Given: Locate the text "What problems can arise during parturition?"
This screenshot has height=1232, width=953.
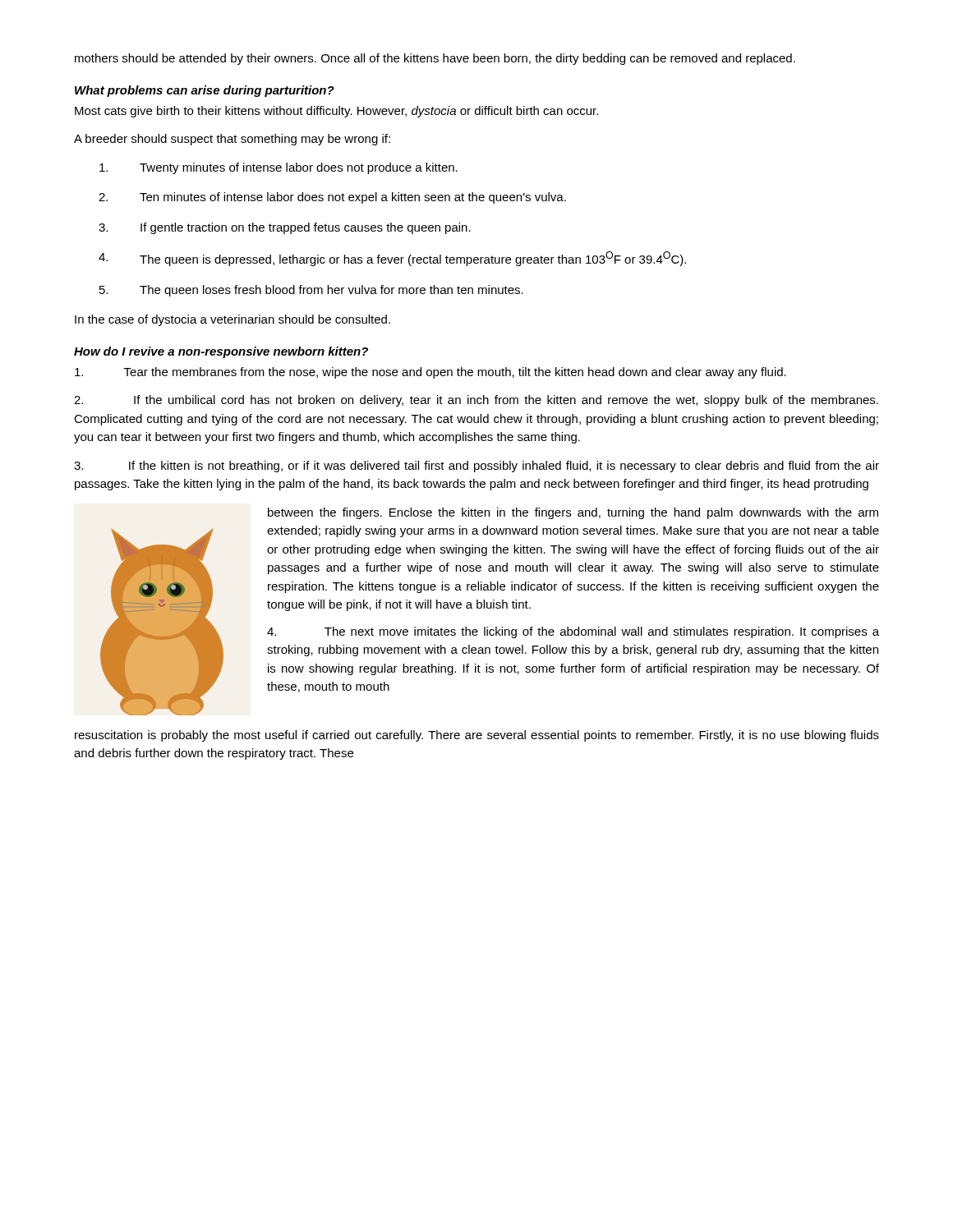Looking at the screenshot, I should pyautogui.click(x=204, y=90).
